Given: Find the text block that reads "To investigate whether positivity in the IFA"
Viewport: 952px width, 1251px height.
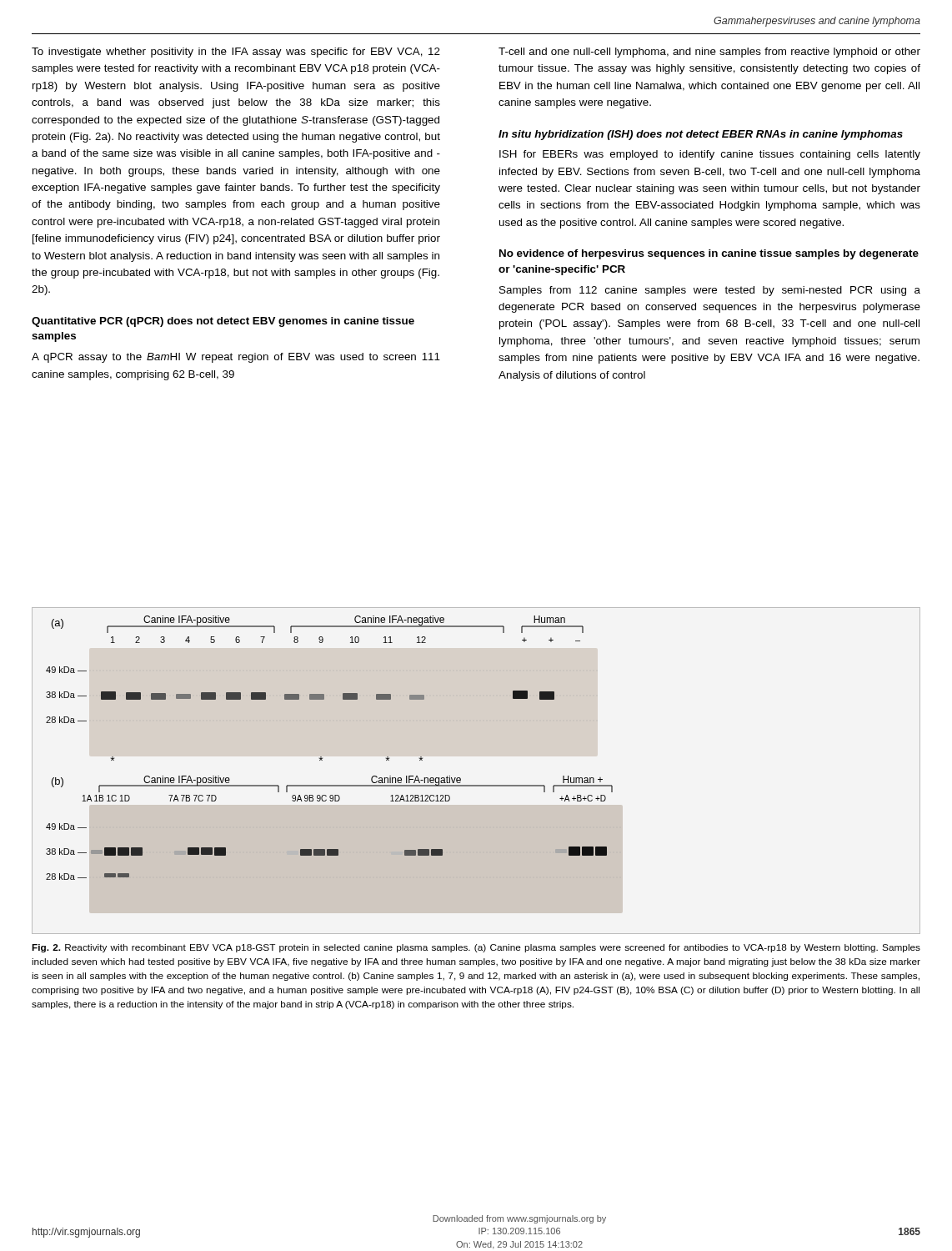Looking at the screenshot, I should [236, 170].
